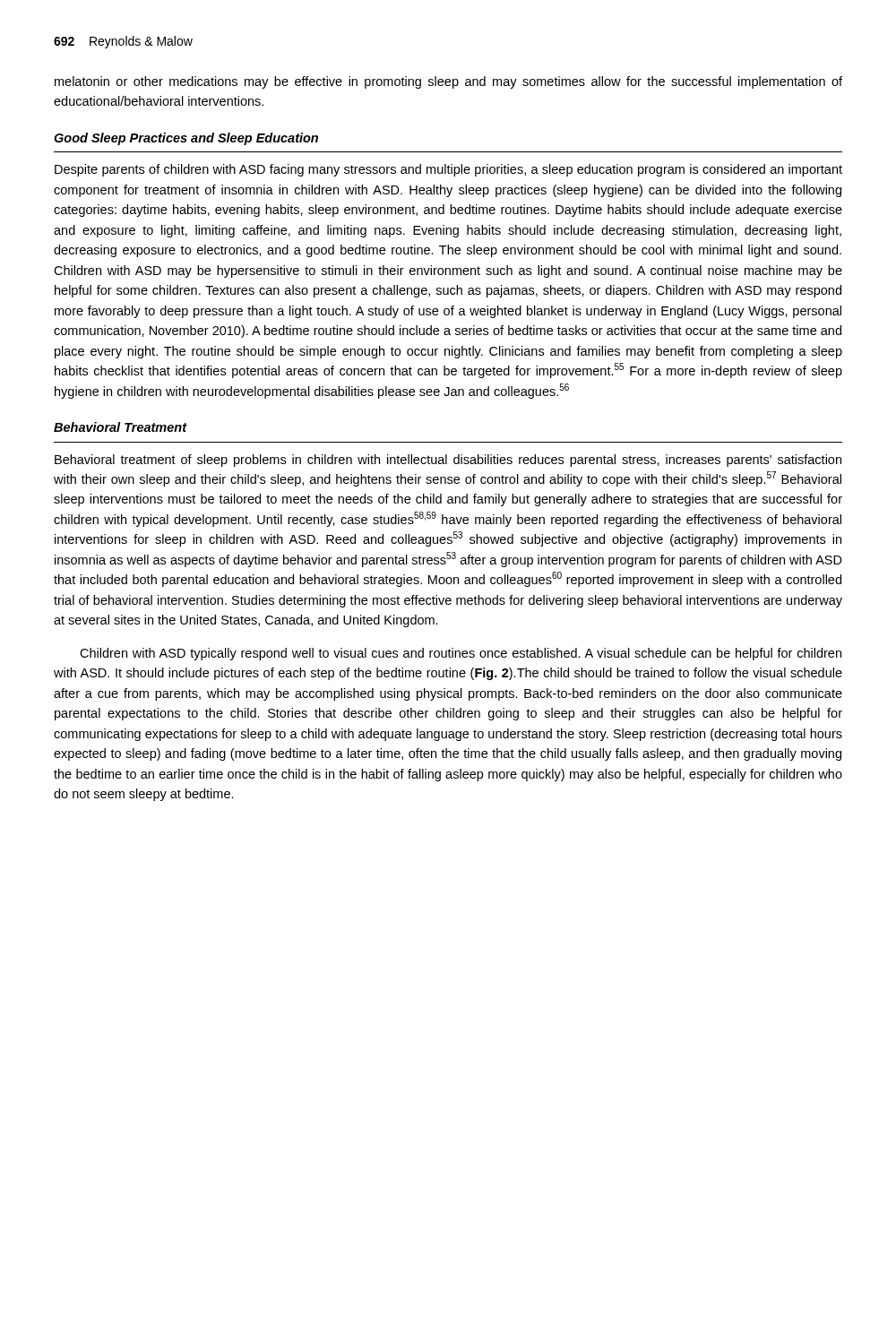
Task: Locate the text block starting "Children with ASD typically respond"
Action: [448, 724]
